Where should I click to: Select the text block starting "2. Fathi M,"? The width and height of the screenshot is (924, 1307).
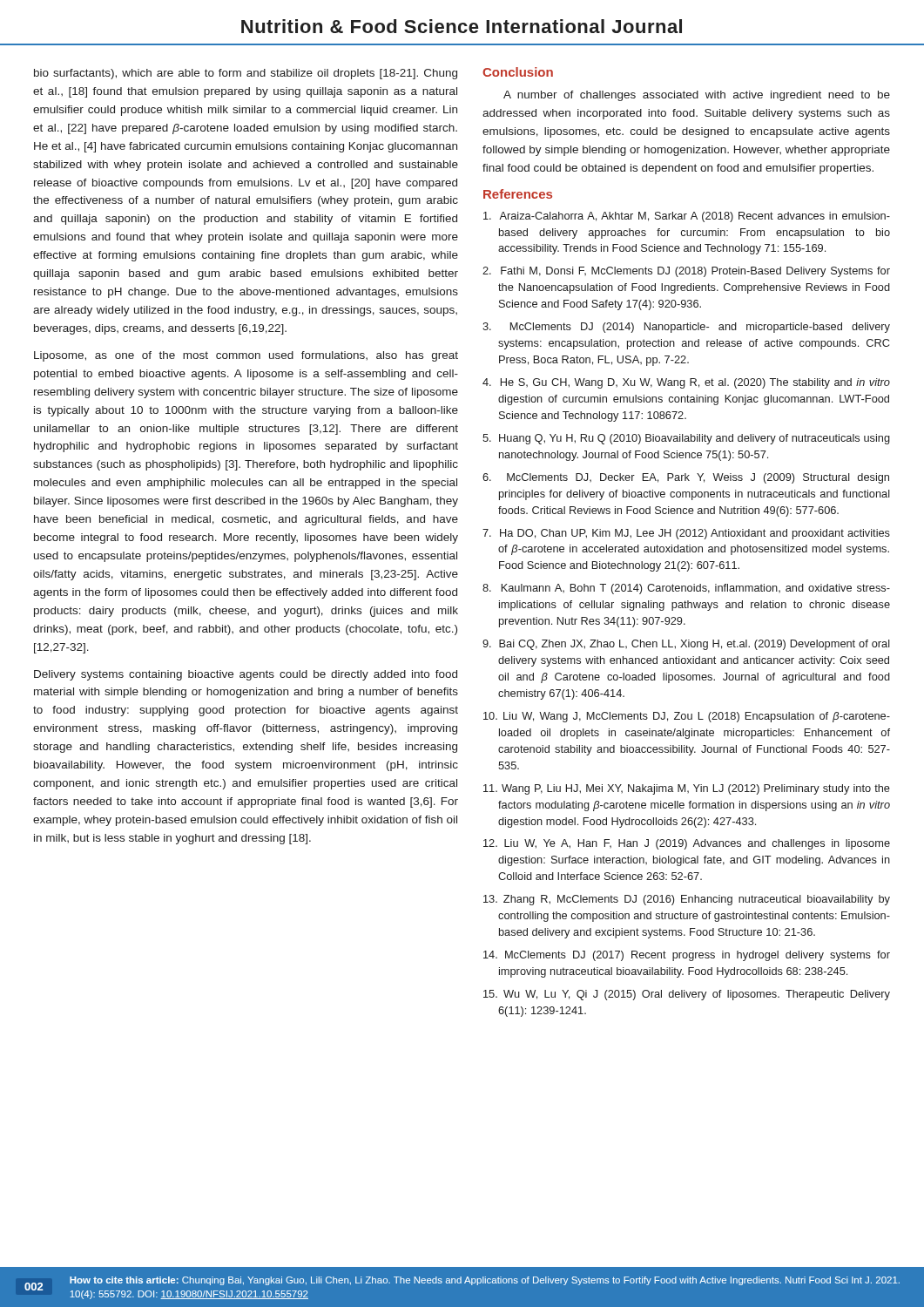tap(686, 287)
